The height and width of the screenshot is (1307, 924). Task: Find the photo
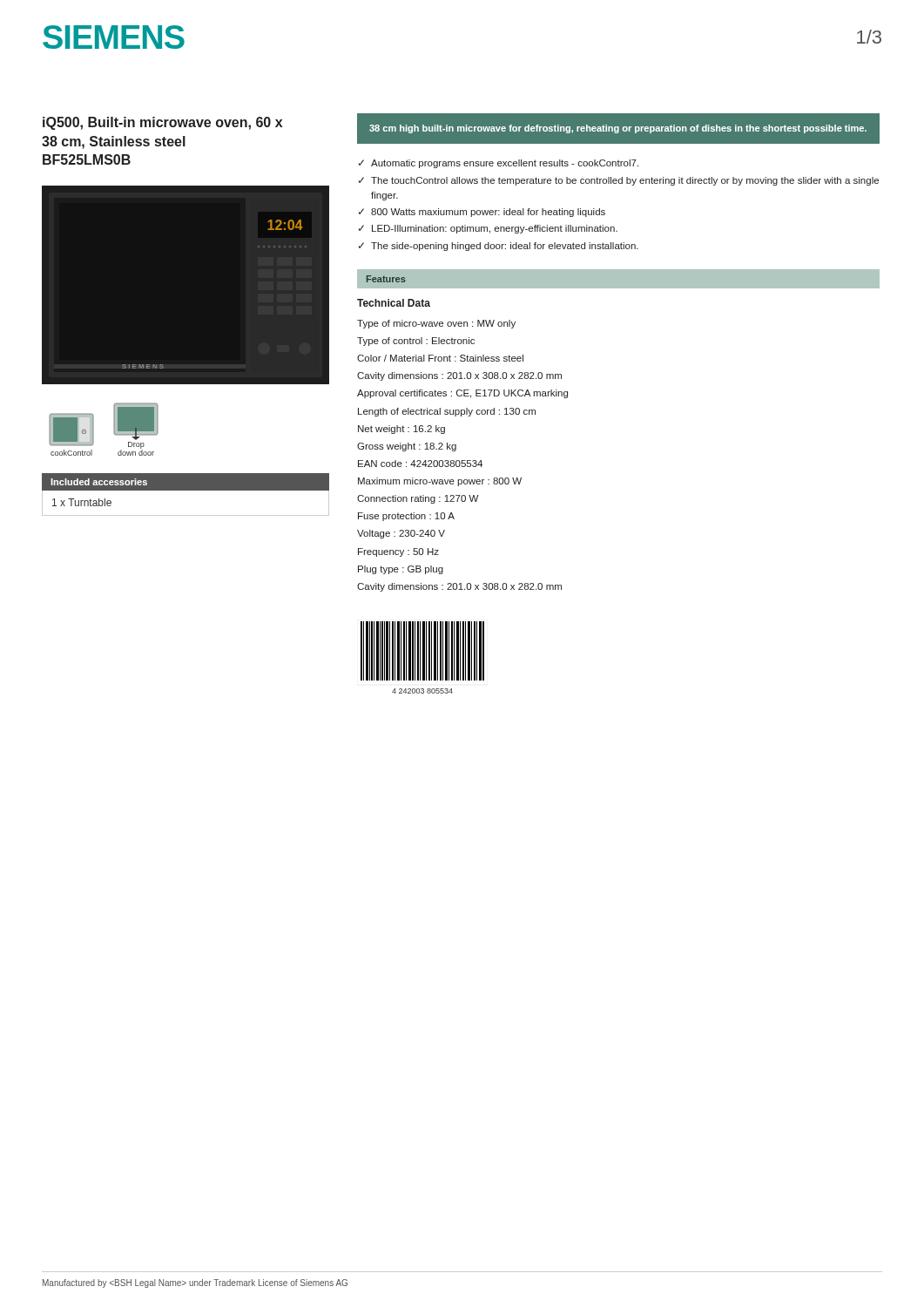[x=185, y=285]
